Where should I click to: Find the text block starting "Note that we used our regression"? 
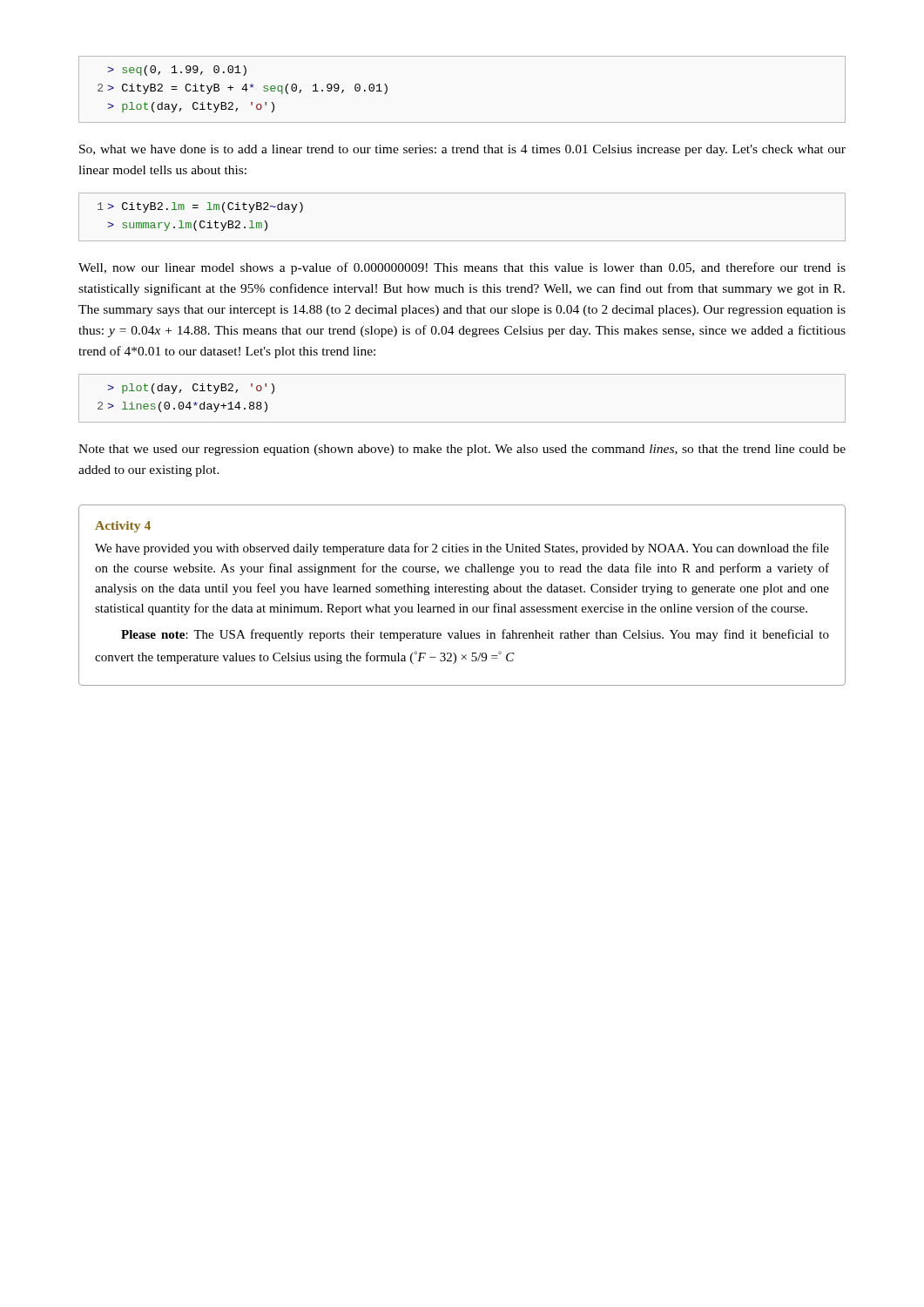click(x=462, y=458)
